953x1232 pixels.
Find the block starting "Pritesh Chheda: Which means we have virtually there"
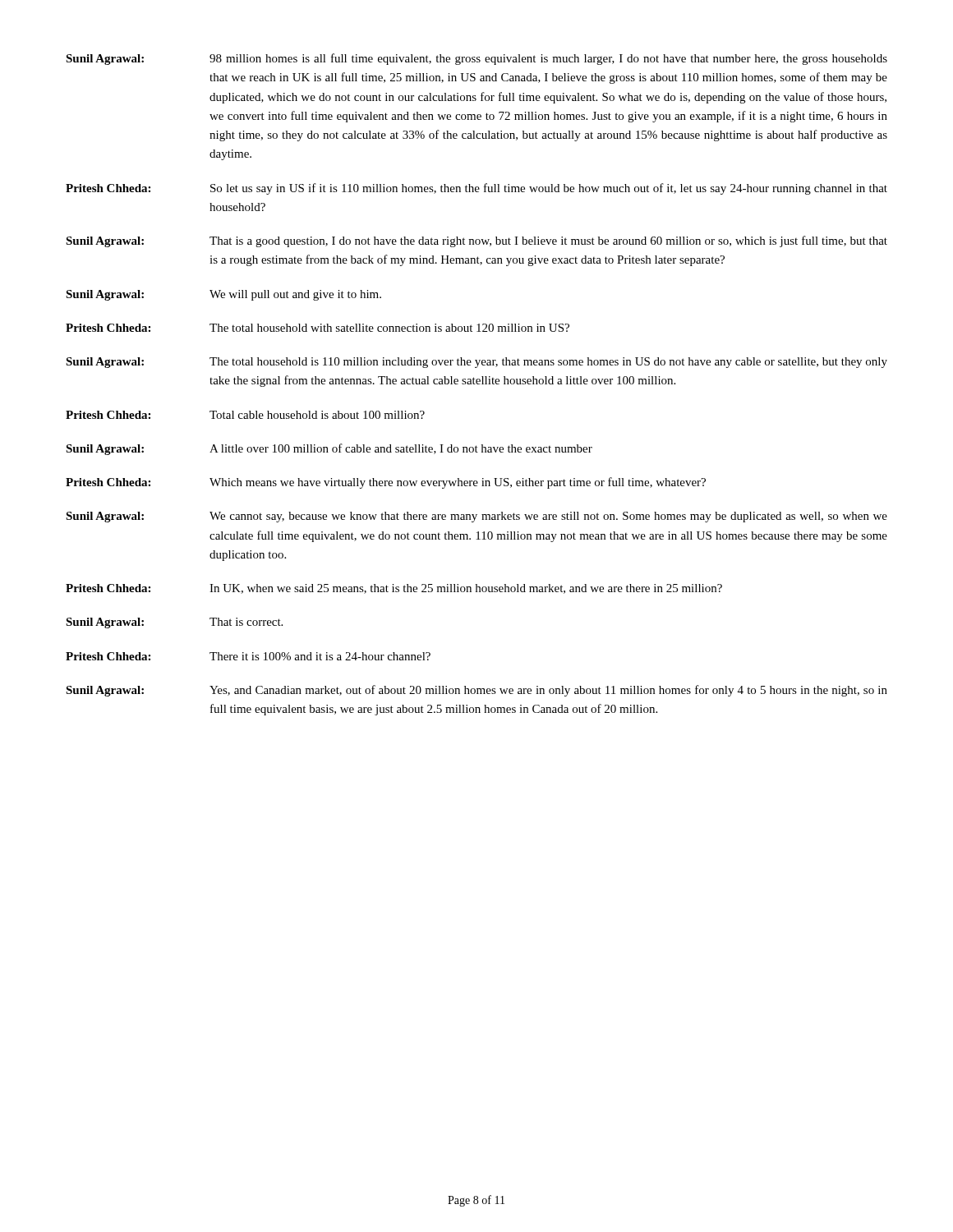(476, 483)
